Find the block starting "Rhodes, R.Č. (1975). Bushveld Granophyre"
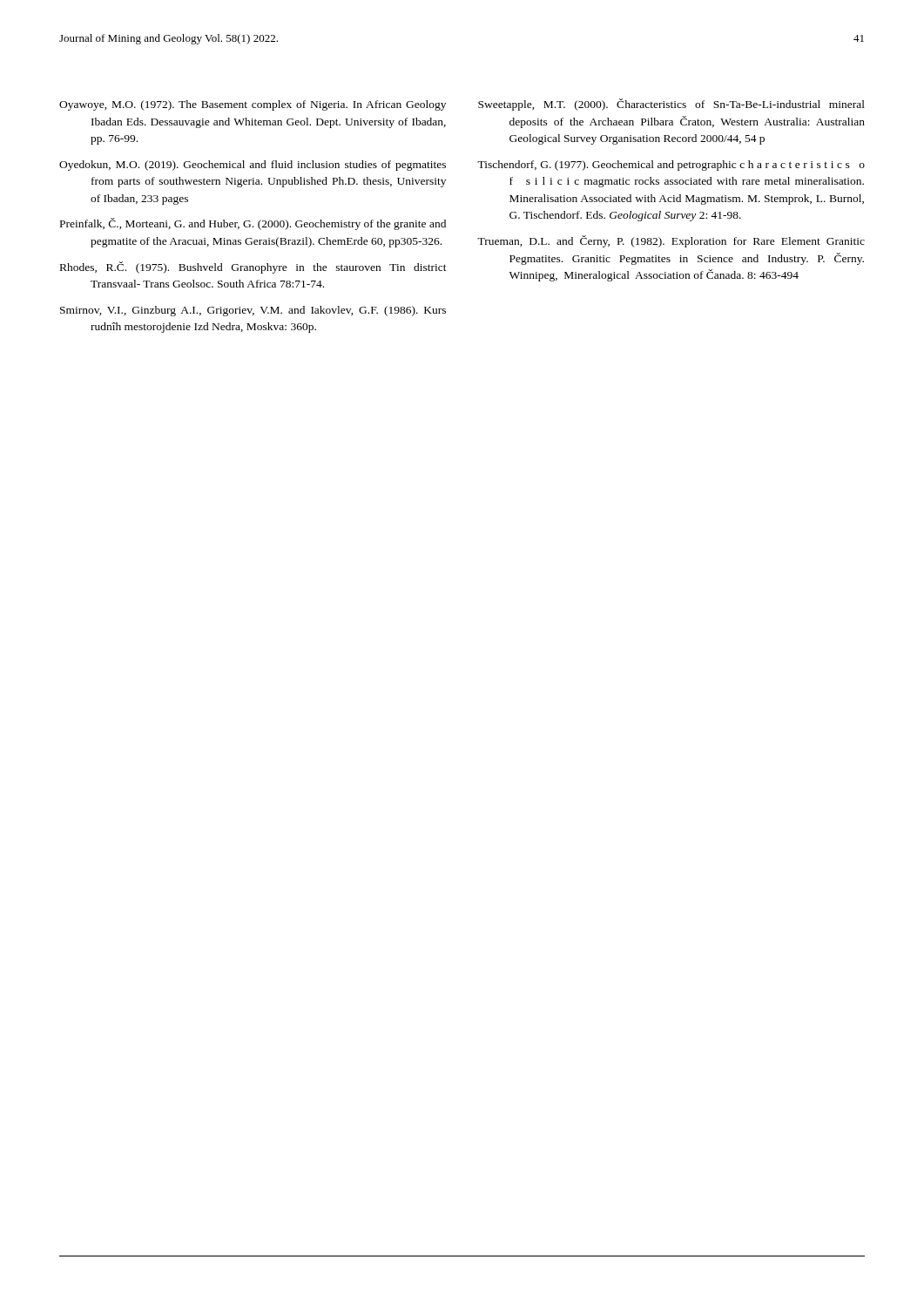 (x=253, y=275)
